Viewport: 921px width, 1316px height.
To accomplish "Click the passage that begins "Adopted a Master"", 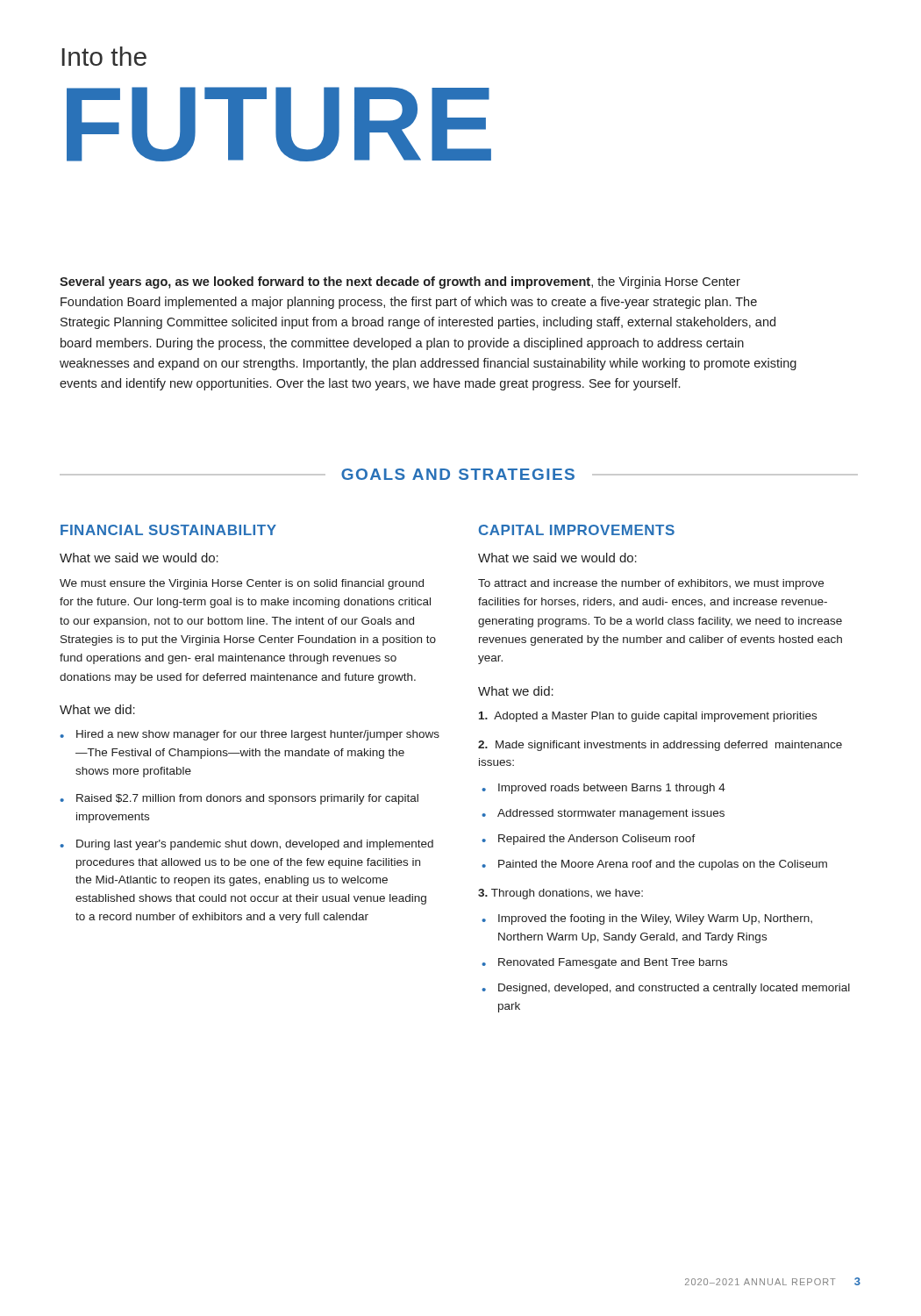I will tap(648, 715).
